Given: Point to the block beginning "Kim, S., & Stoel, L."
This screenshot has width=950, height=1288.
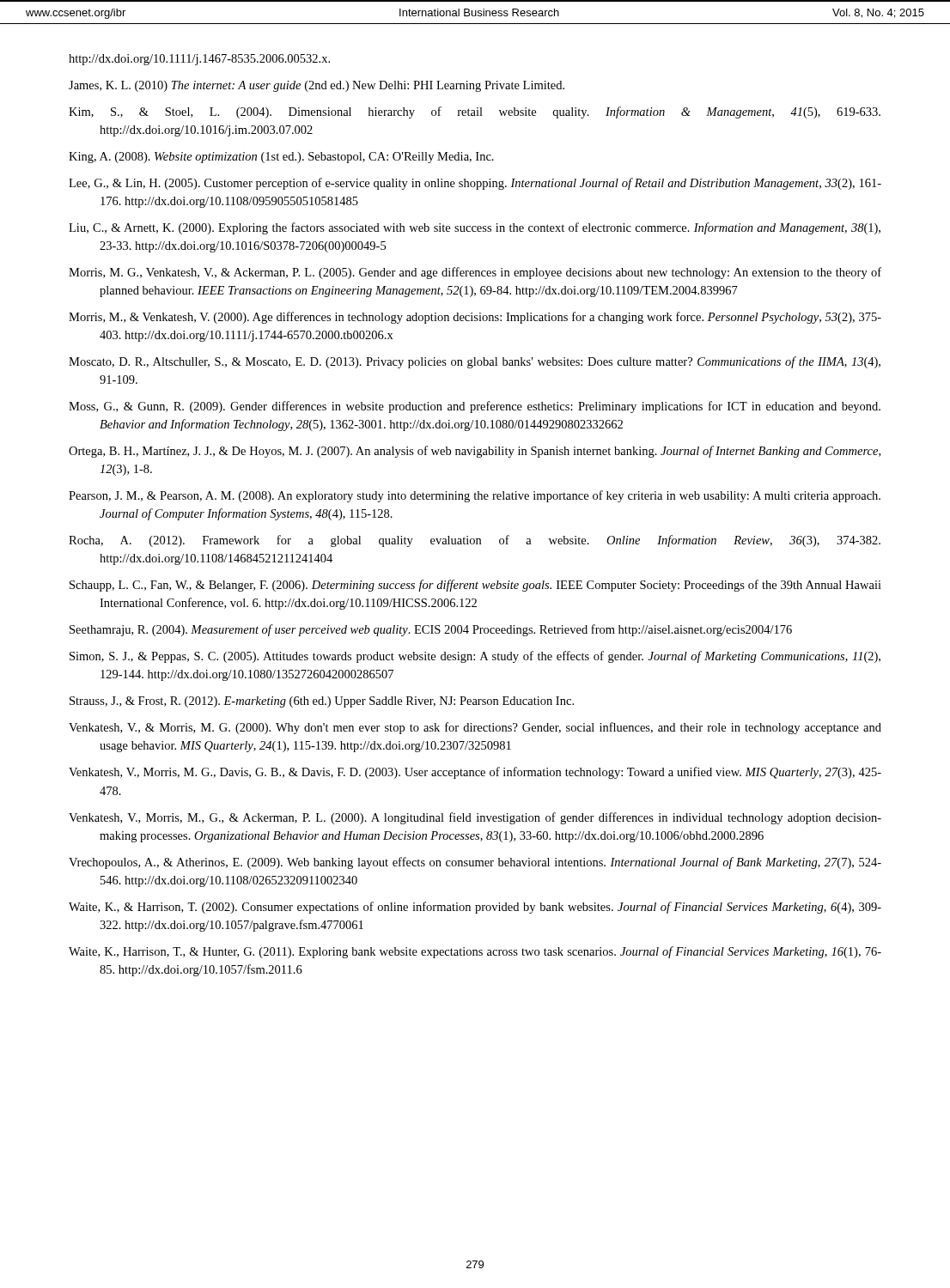Looking at the screenshot, I should 475,121.
